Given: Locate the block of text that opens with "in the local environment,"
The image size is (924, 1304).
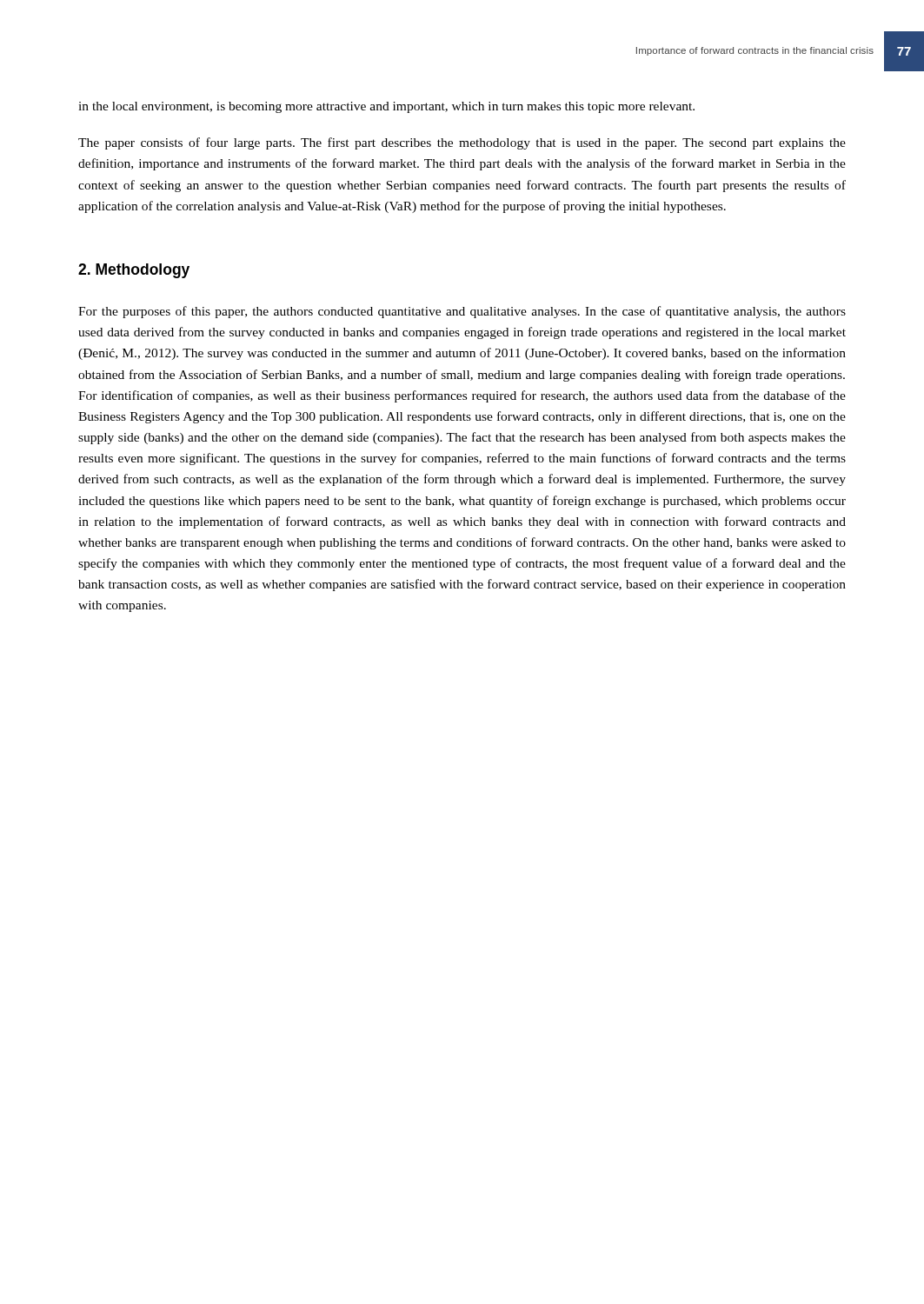Looking at the screenshot, I should [x=462, y=106].
